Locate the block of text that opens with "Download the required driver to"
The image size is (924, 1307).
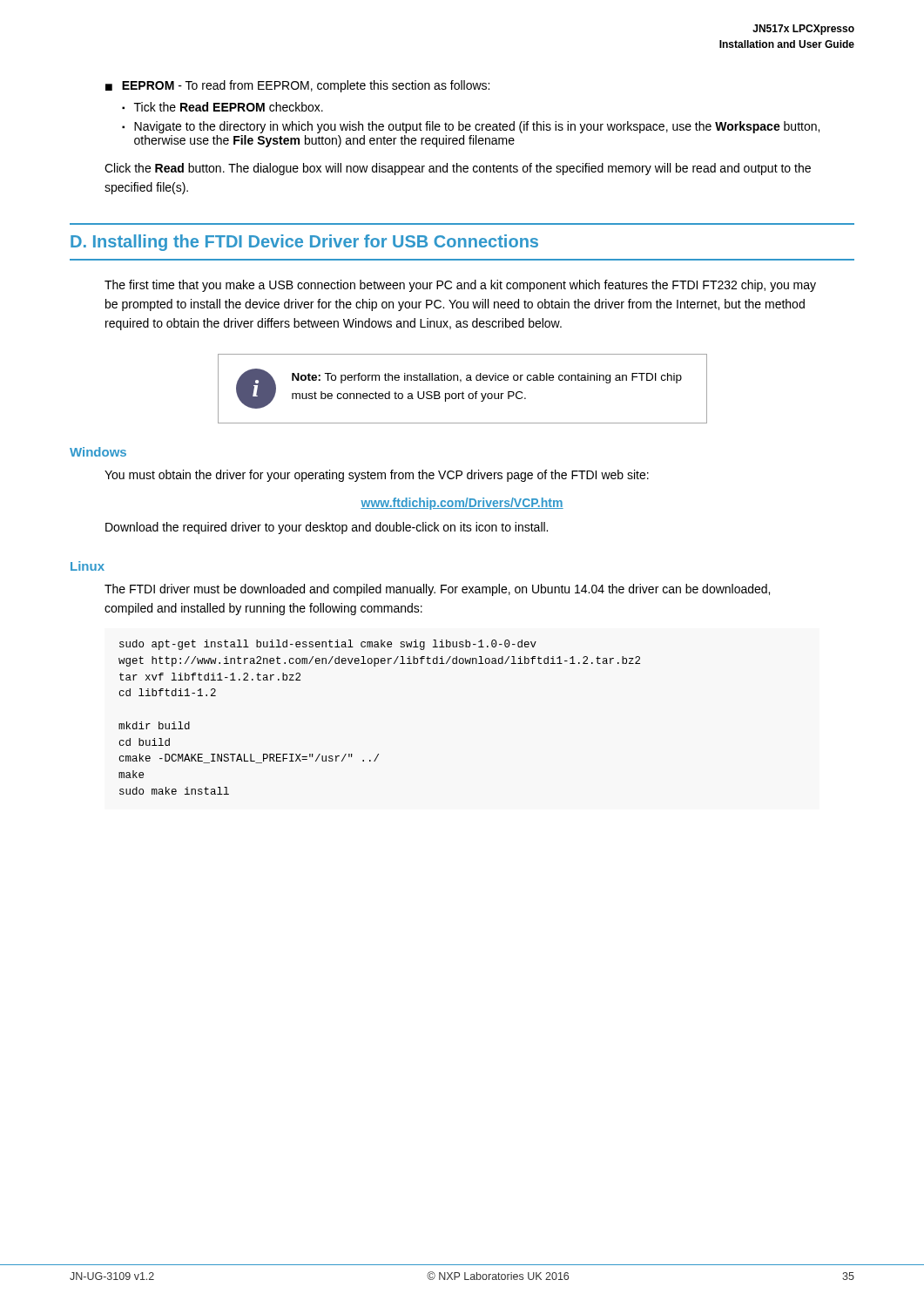click(327, 527)
